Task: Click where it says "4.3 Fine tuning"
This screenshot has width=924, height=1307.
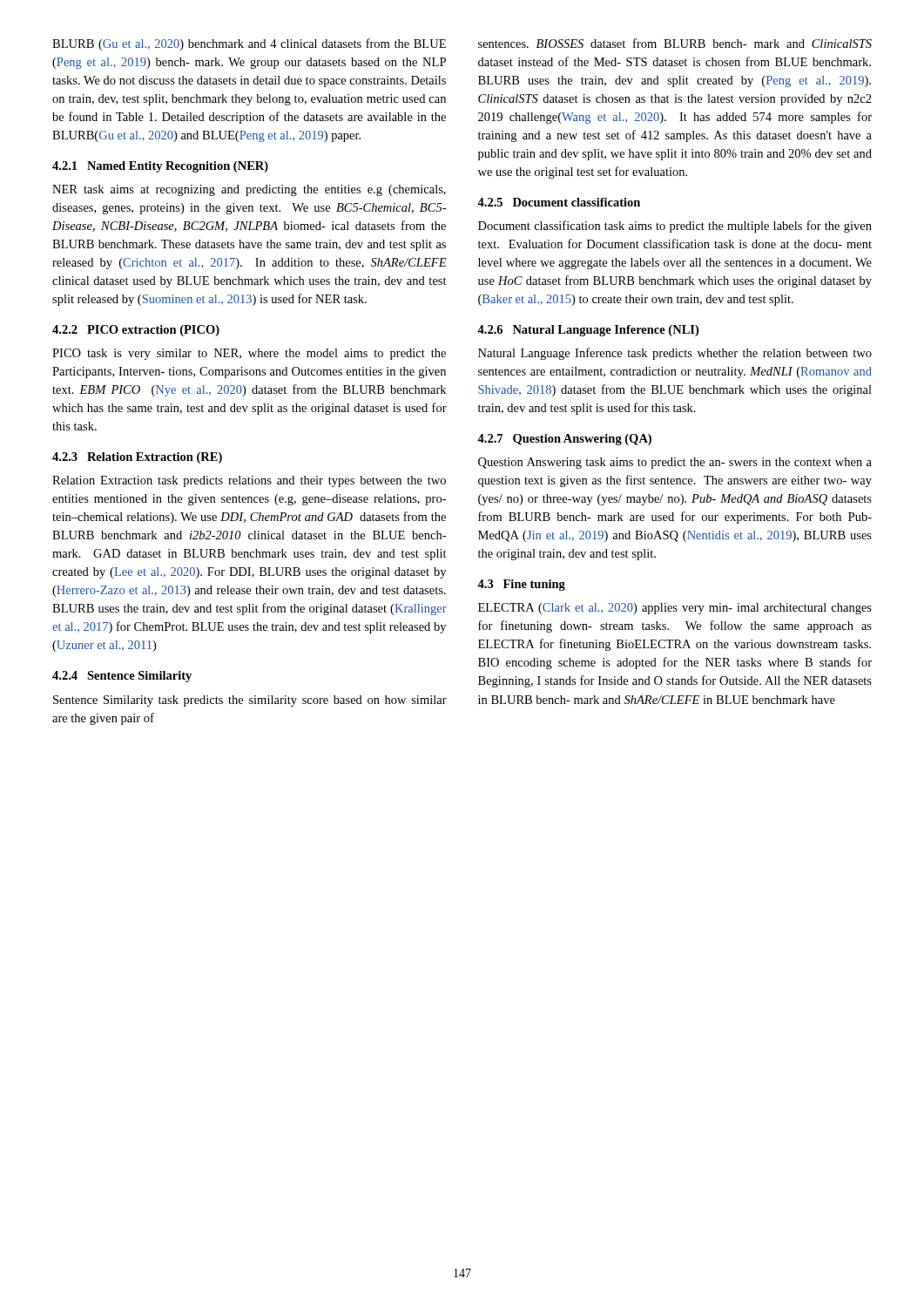Action: [x=521, y=584]
